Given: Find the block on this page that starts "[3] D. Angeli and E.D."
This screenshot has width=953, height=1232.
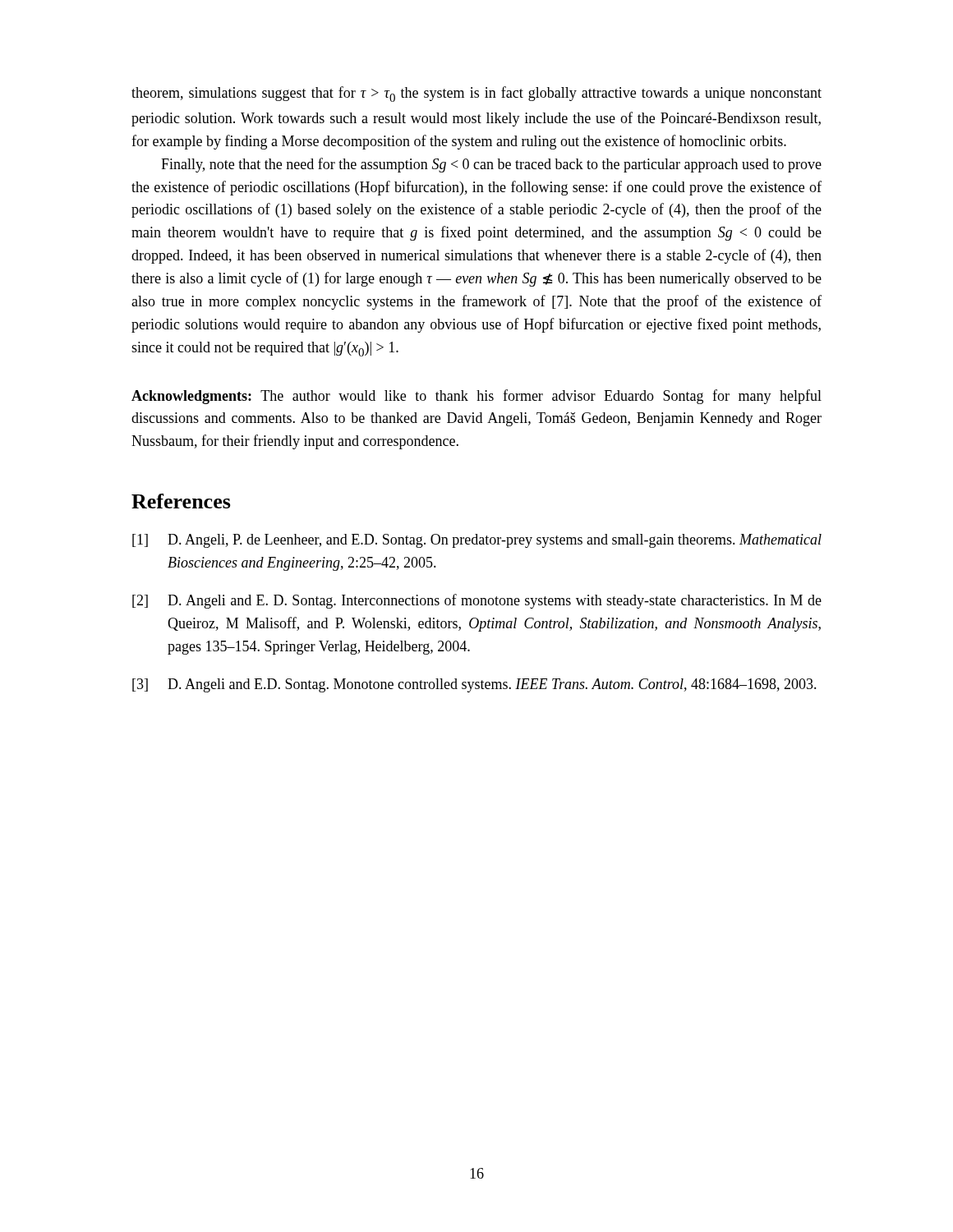Looking at the screenshot, I should tap(476, 685).
